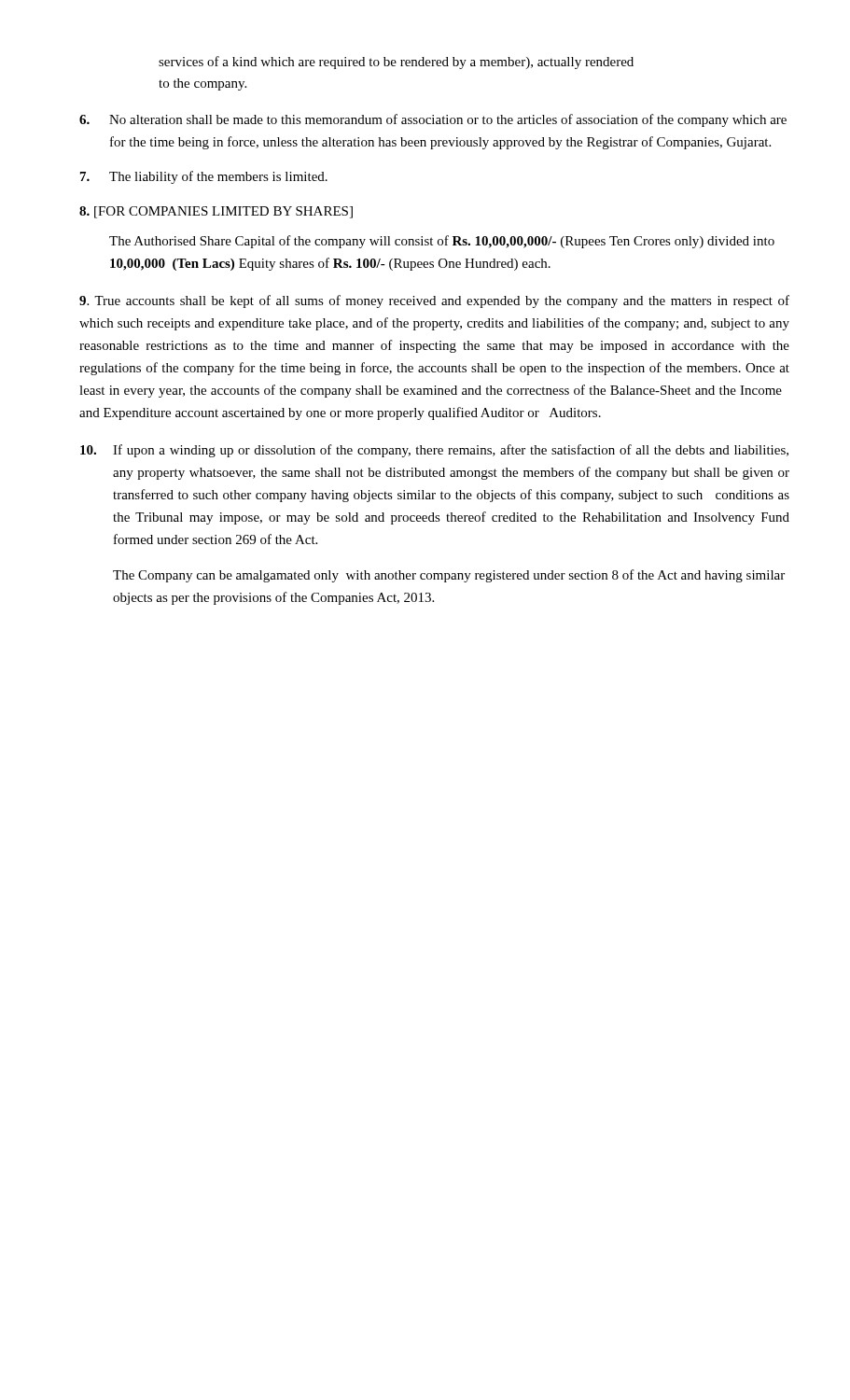Select the block starting "10. If upon a winding"

tap(434, 495)
